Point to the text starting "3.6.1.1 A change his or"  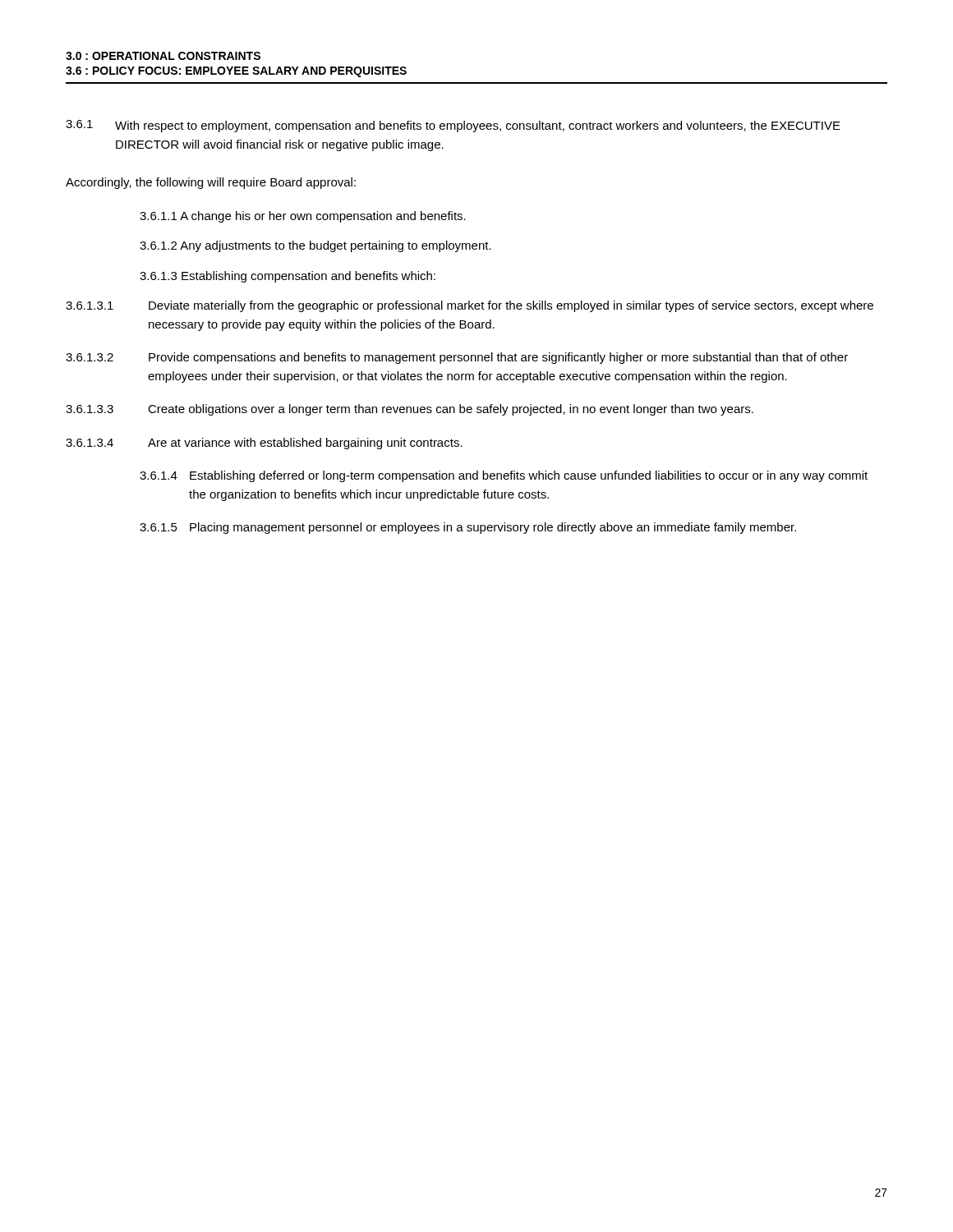[x=303, y=215]
